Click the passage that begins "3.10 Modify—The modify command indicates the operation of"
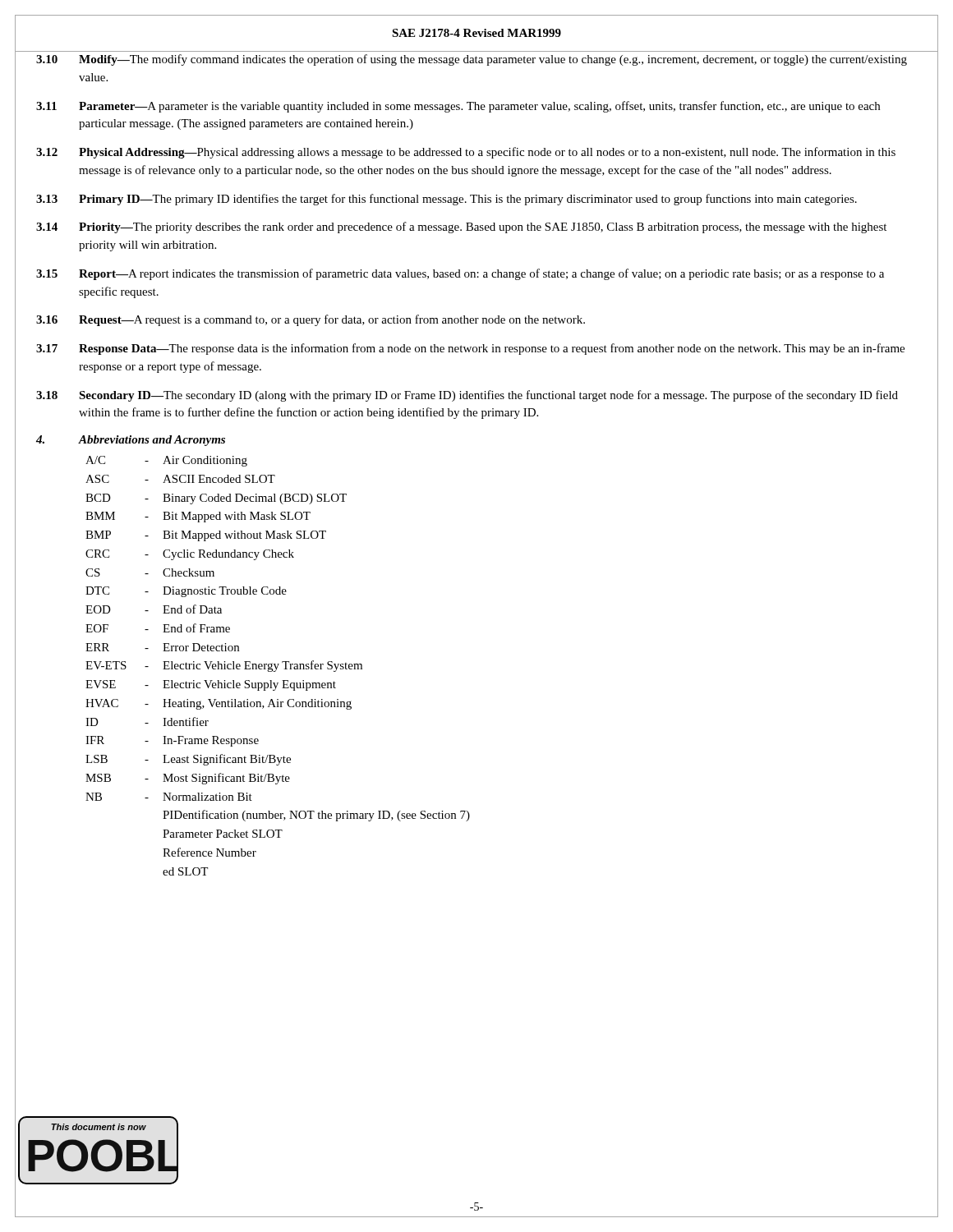Viewport: 953px width, 1232px height. (476, 69)
